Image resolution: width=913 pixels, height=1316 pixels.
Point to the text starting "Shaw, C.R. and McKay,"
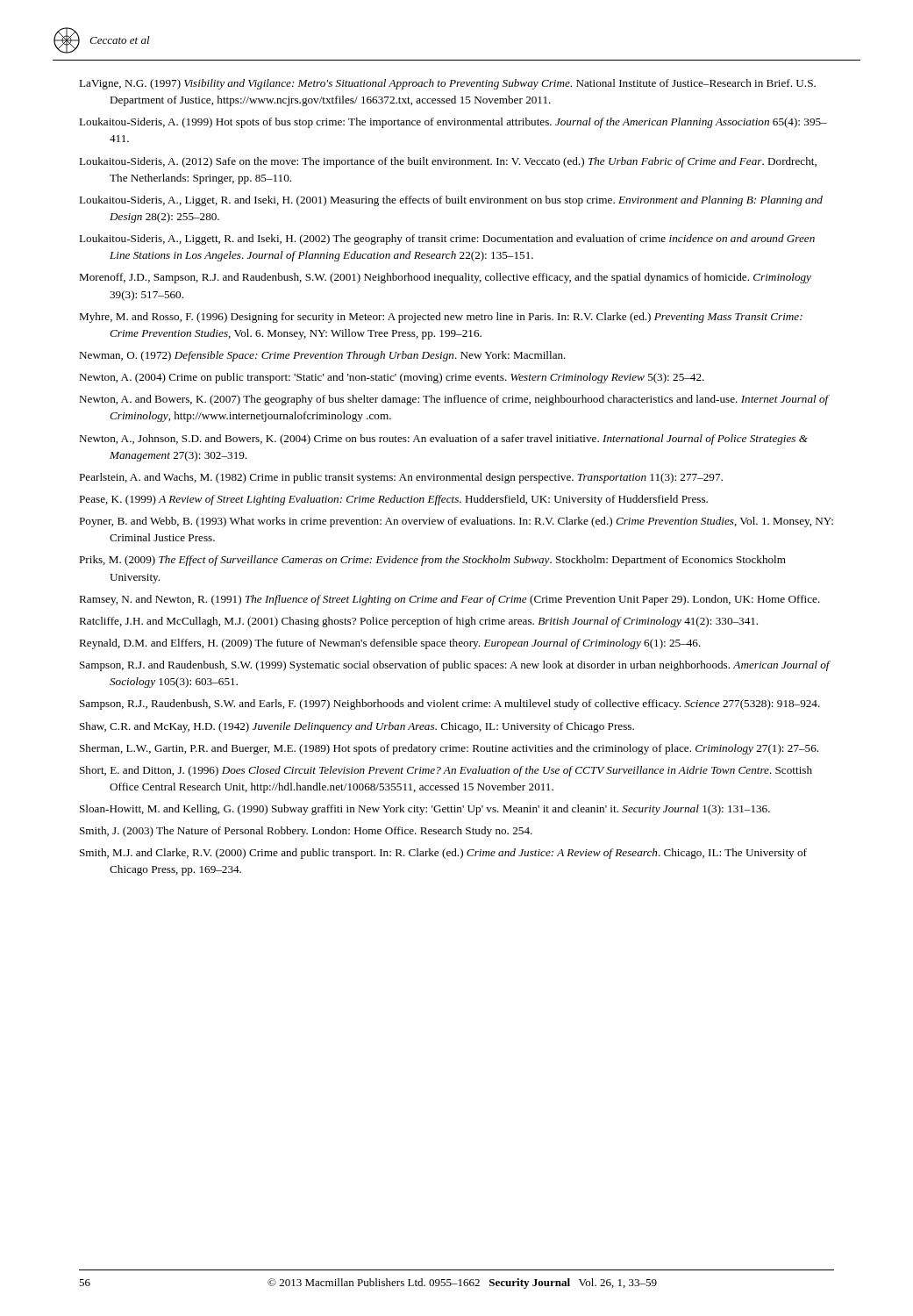click(x=357, y=726)
